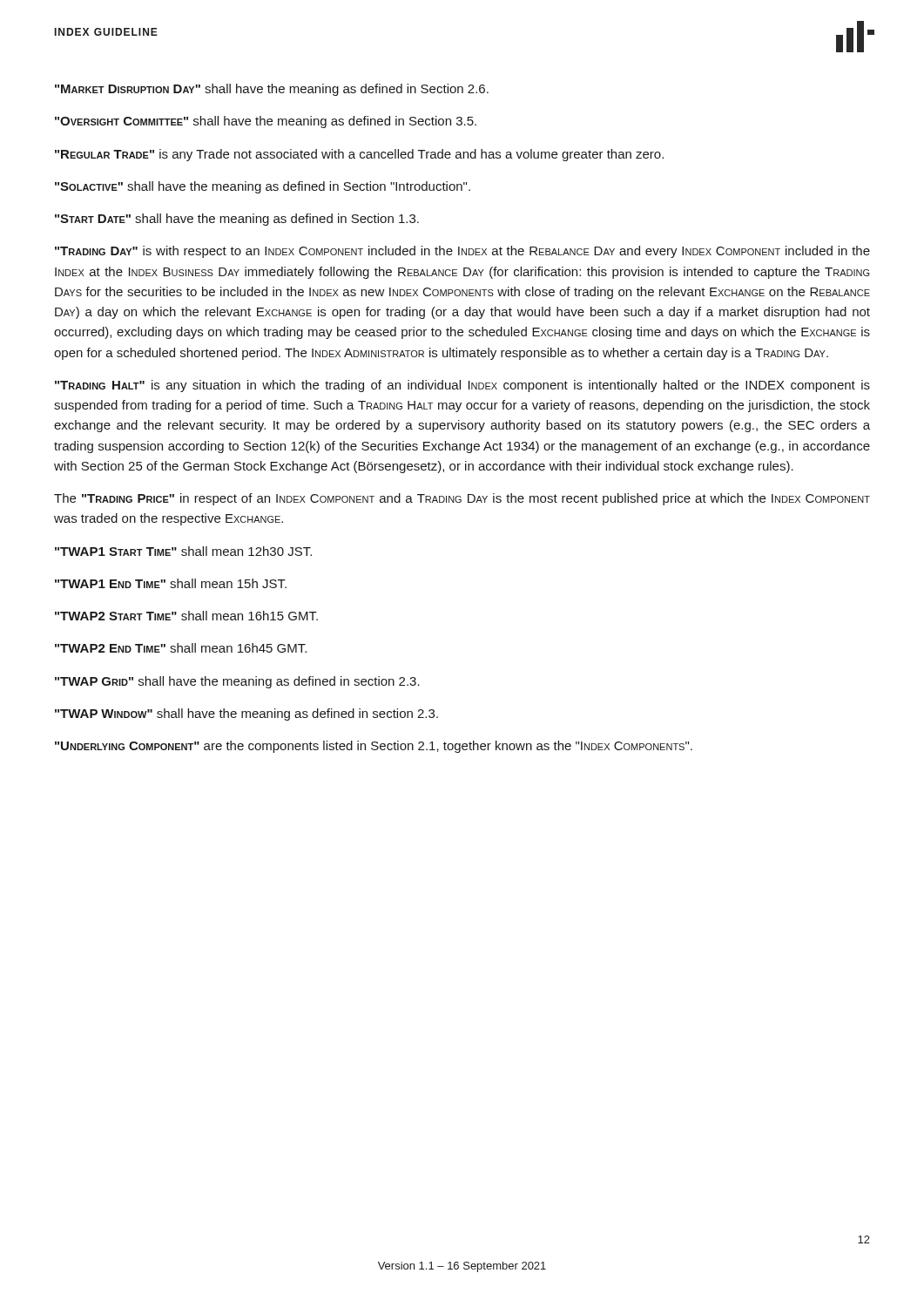
Task: Click on the list item that says ""Trading Halt" is any situation"
Action: point(462,425)
